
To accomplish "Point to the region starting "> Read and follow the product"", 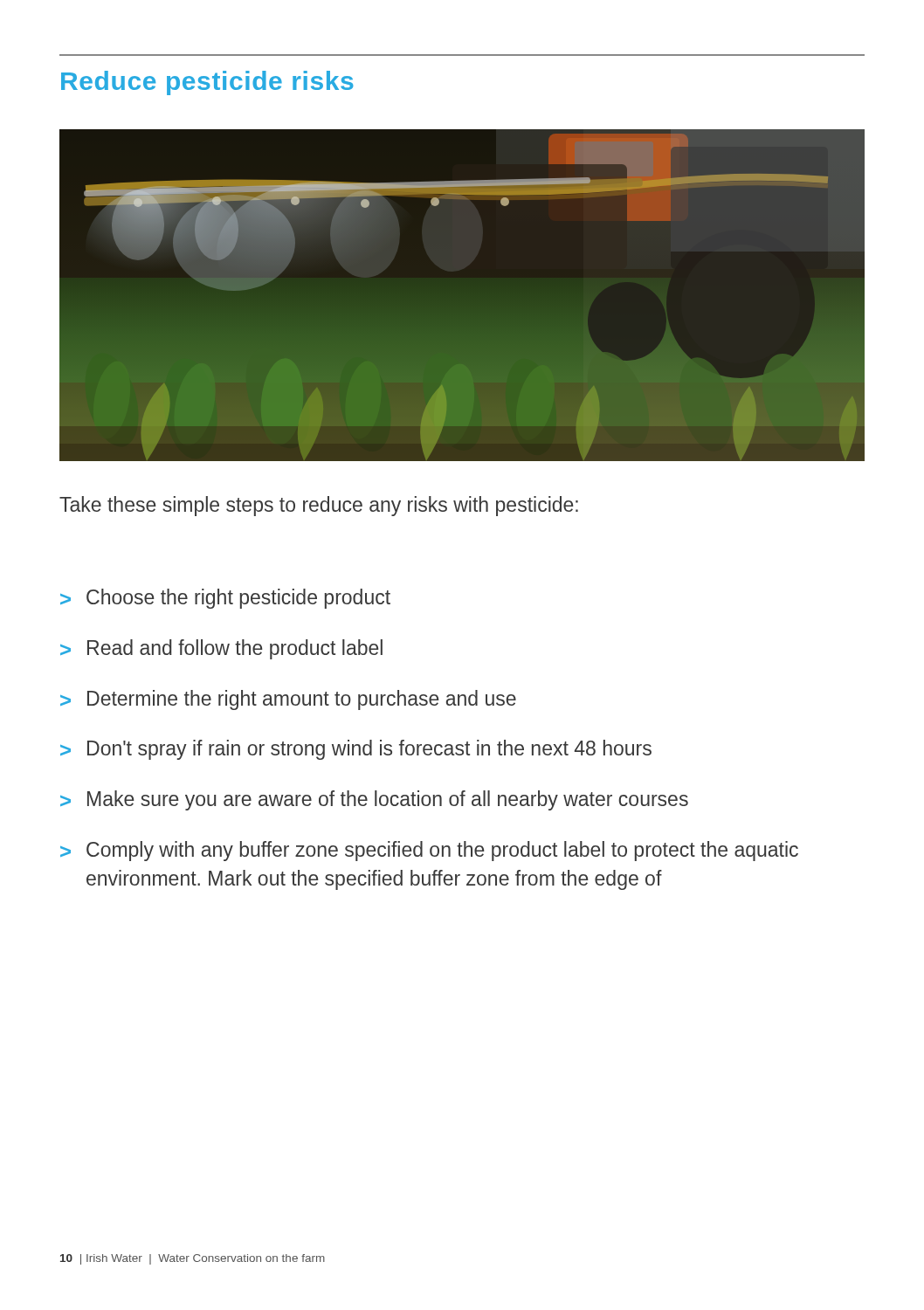I will 221,649.
